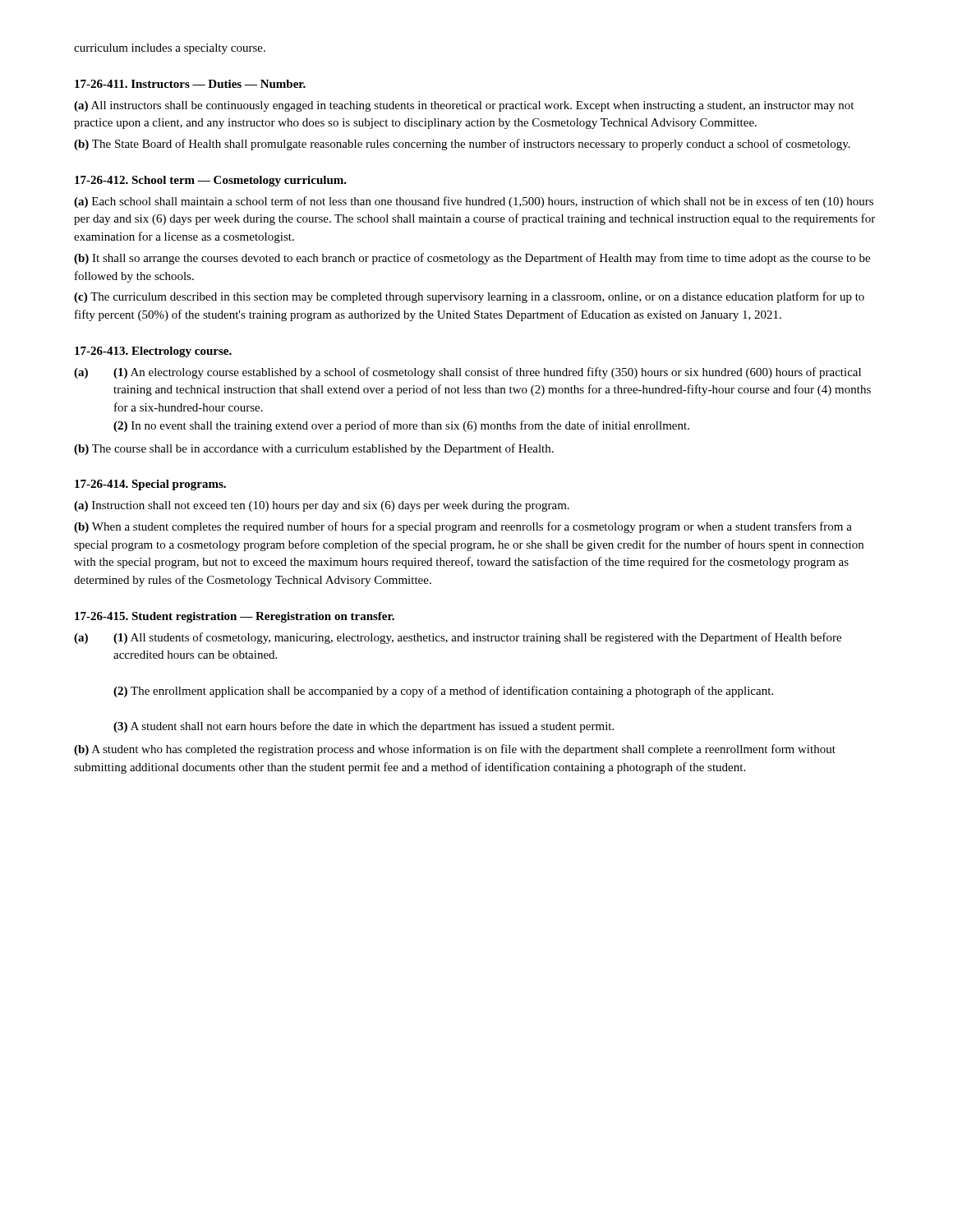Image resolution: width=953 pixels, height=1232 pixels.
Task: Find the block starting "(b) The course shall"
Action: pyautogui.click(x=314, y=448)
